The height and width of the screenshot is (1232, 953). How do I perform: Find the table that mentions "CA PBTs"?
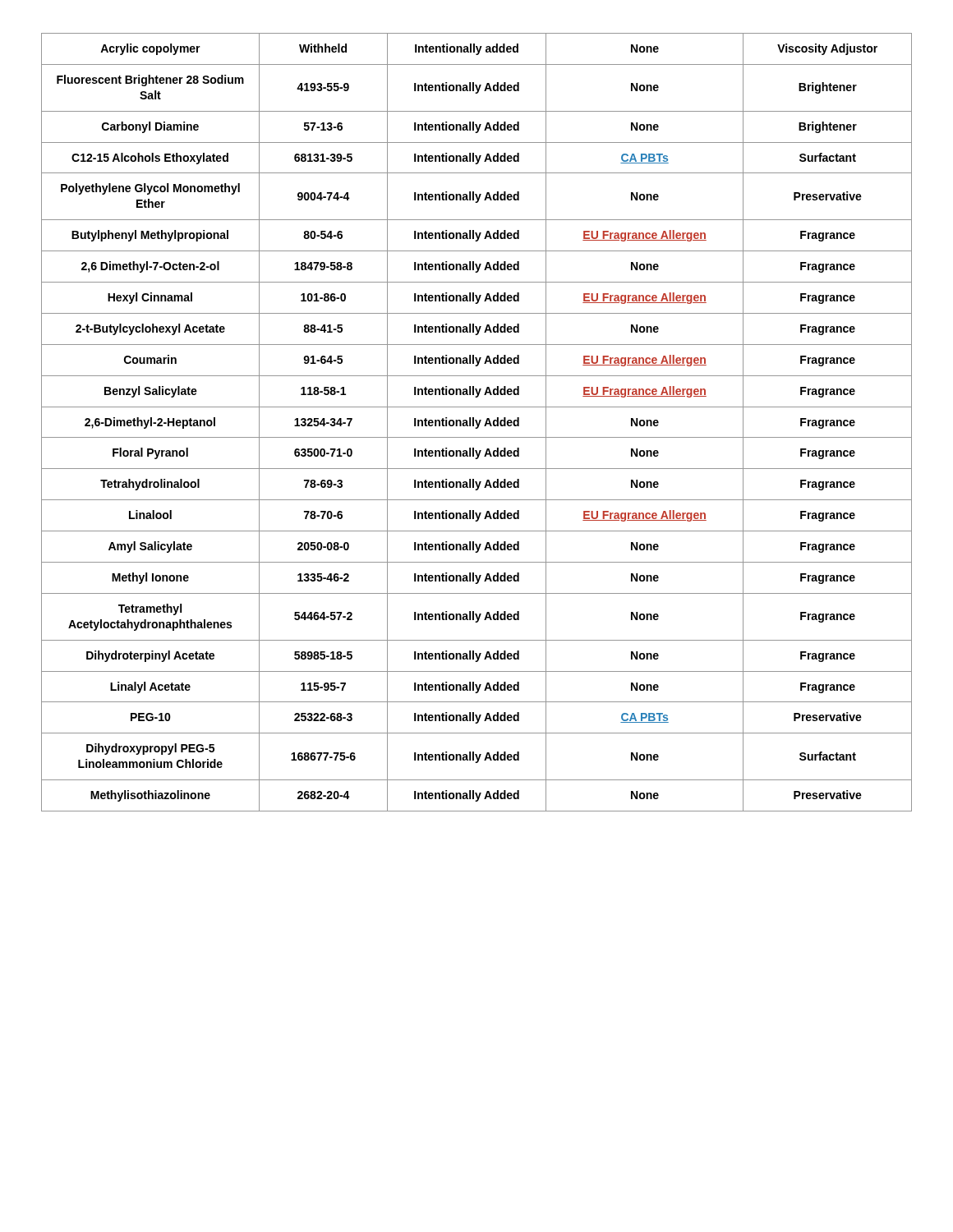tap(476, 422)
